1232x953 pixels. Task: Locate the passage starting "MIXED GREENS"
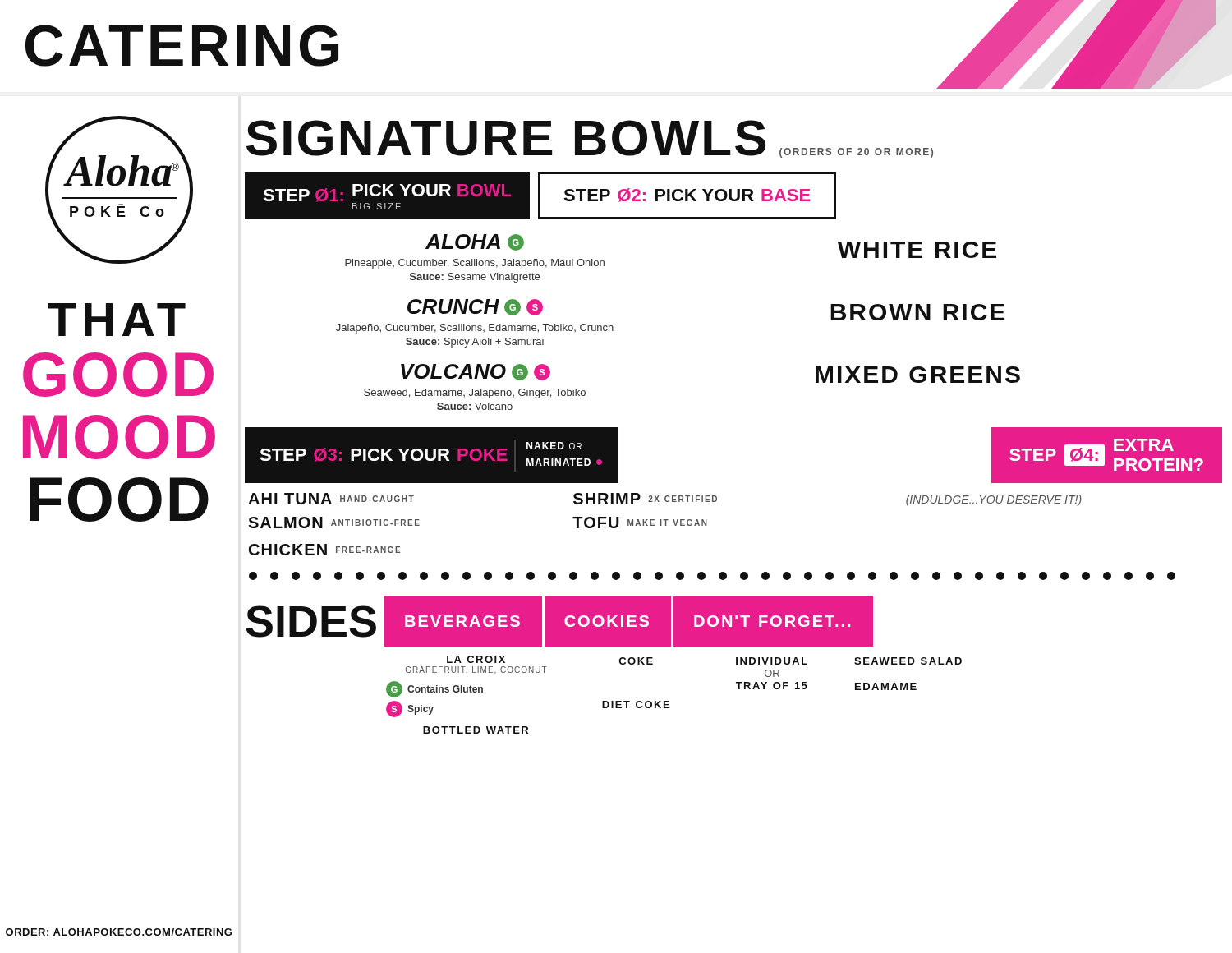[918, 374]
